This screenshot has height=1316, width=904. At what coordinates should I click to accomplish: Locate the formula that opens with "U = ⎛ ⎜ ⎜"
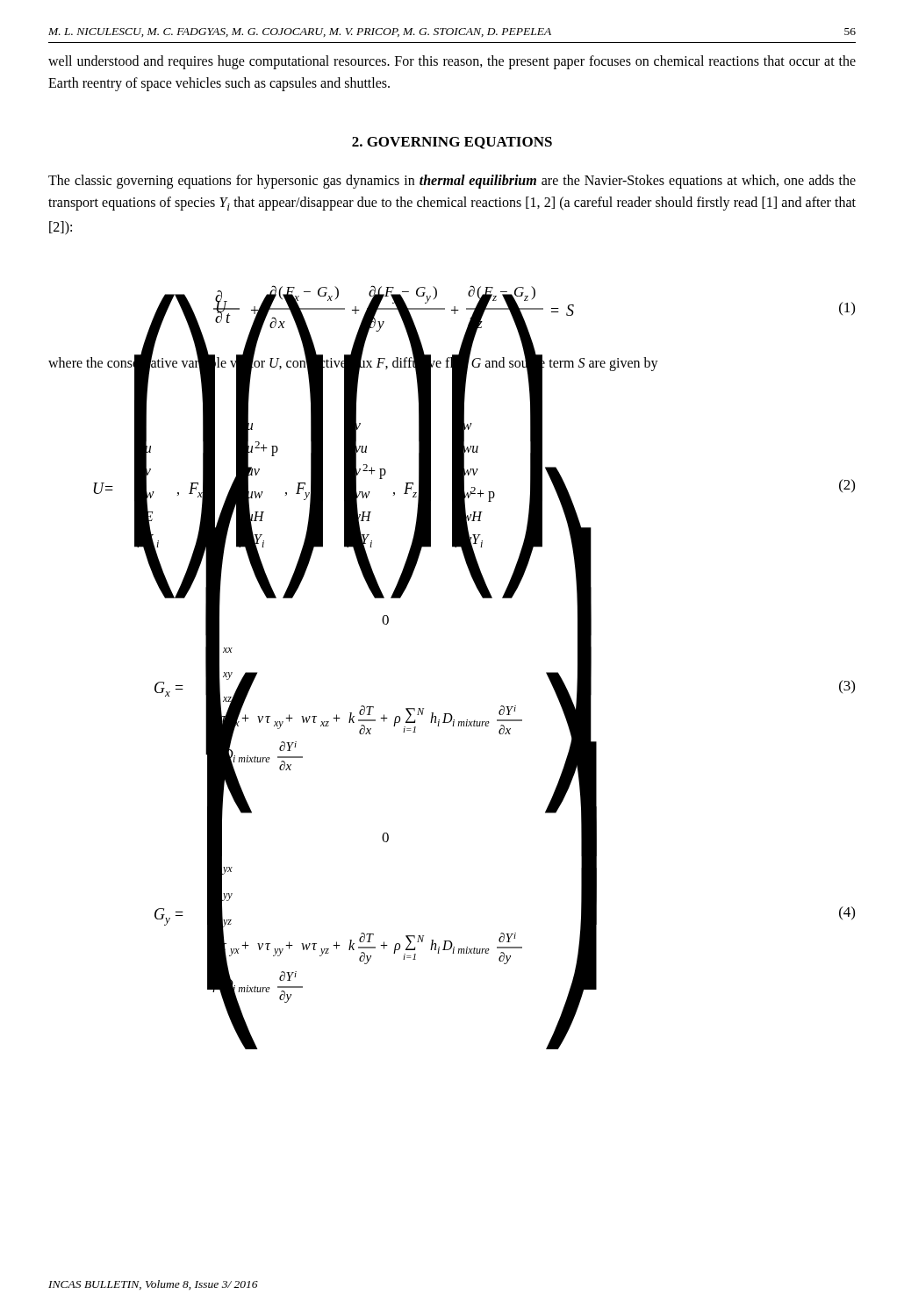pos(452,485)
